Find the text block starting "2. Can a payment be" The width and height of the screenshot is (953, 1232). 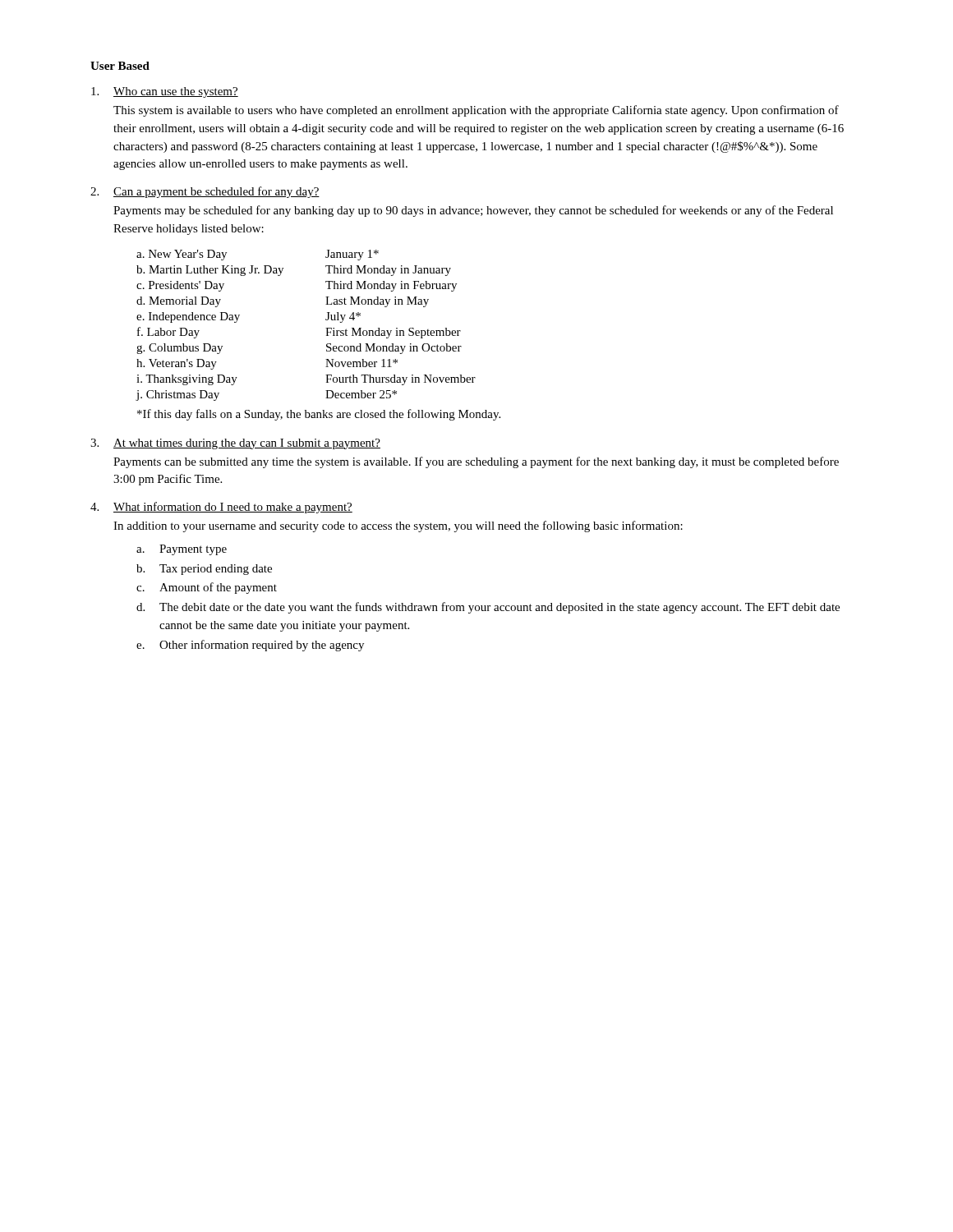coord(205,192)
